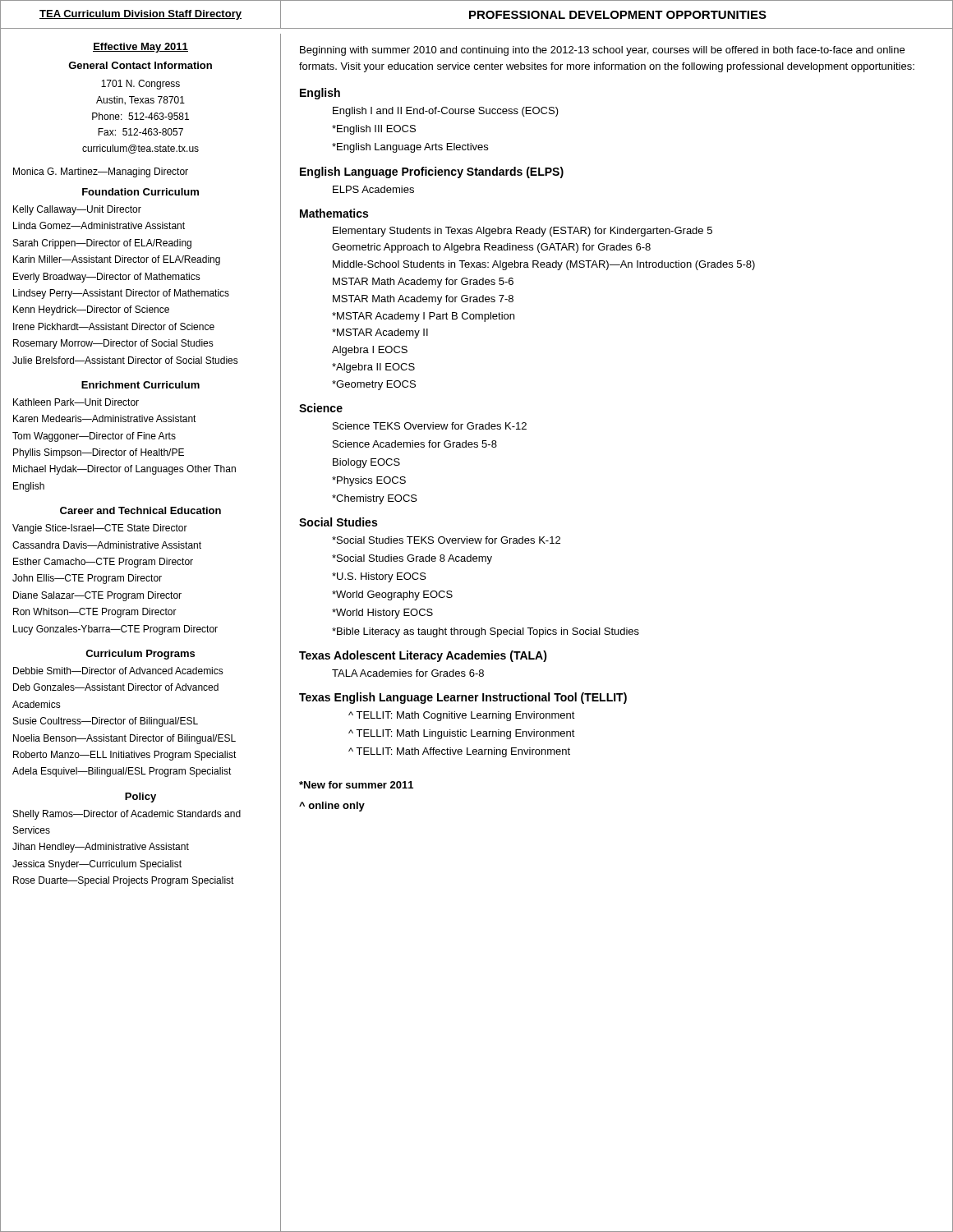This screenshot has width=953, height=1232.
Task: Where does it say "^ TELLIT: Math Affective Learning Environment"?
Action: [x=459, y=751]
